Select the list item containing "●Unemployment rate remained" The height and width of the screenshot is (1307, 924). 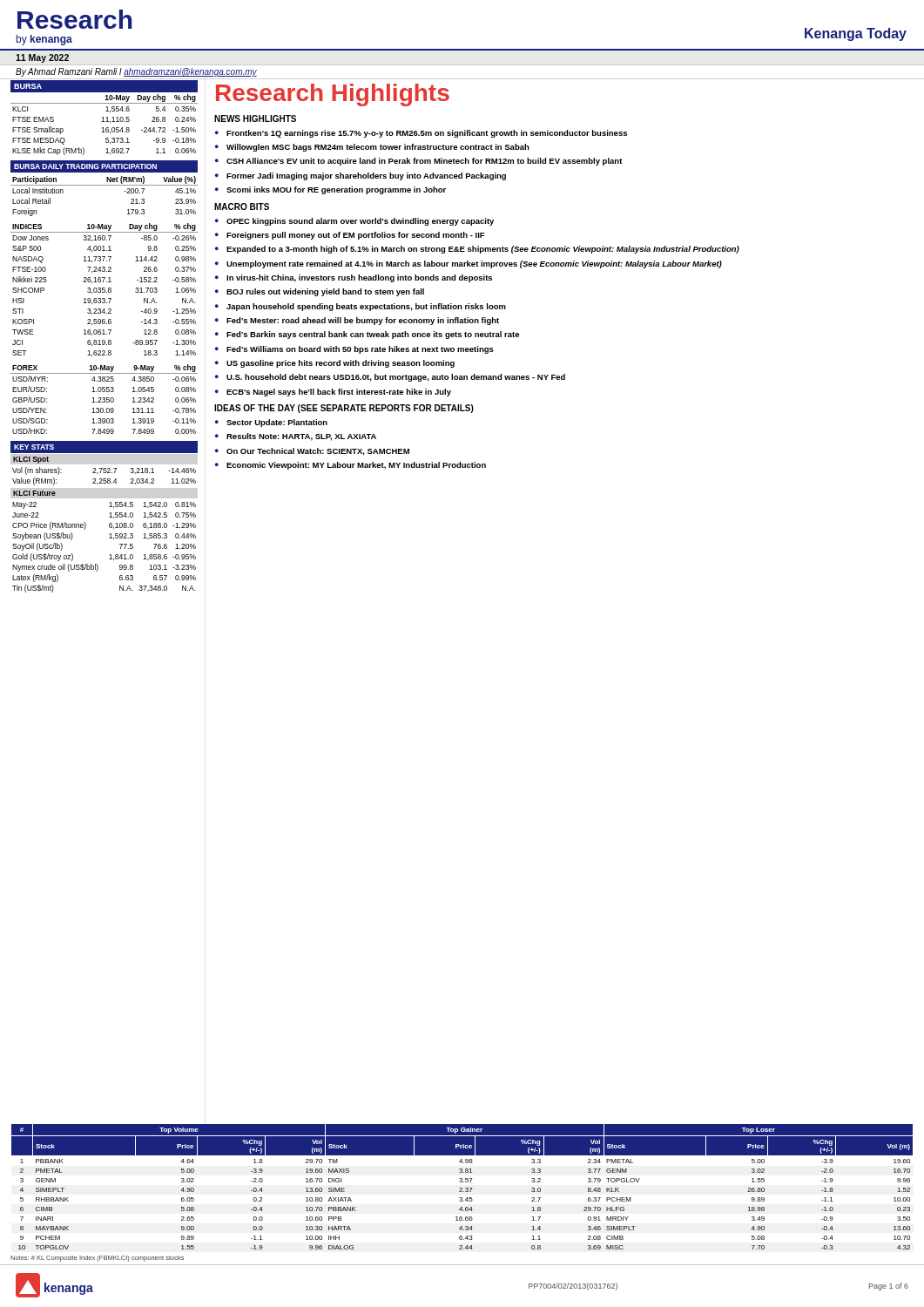click(x=468, y=263)
